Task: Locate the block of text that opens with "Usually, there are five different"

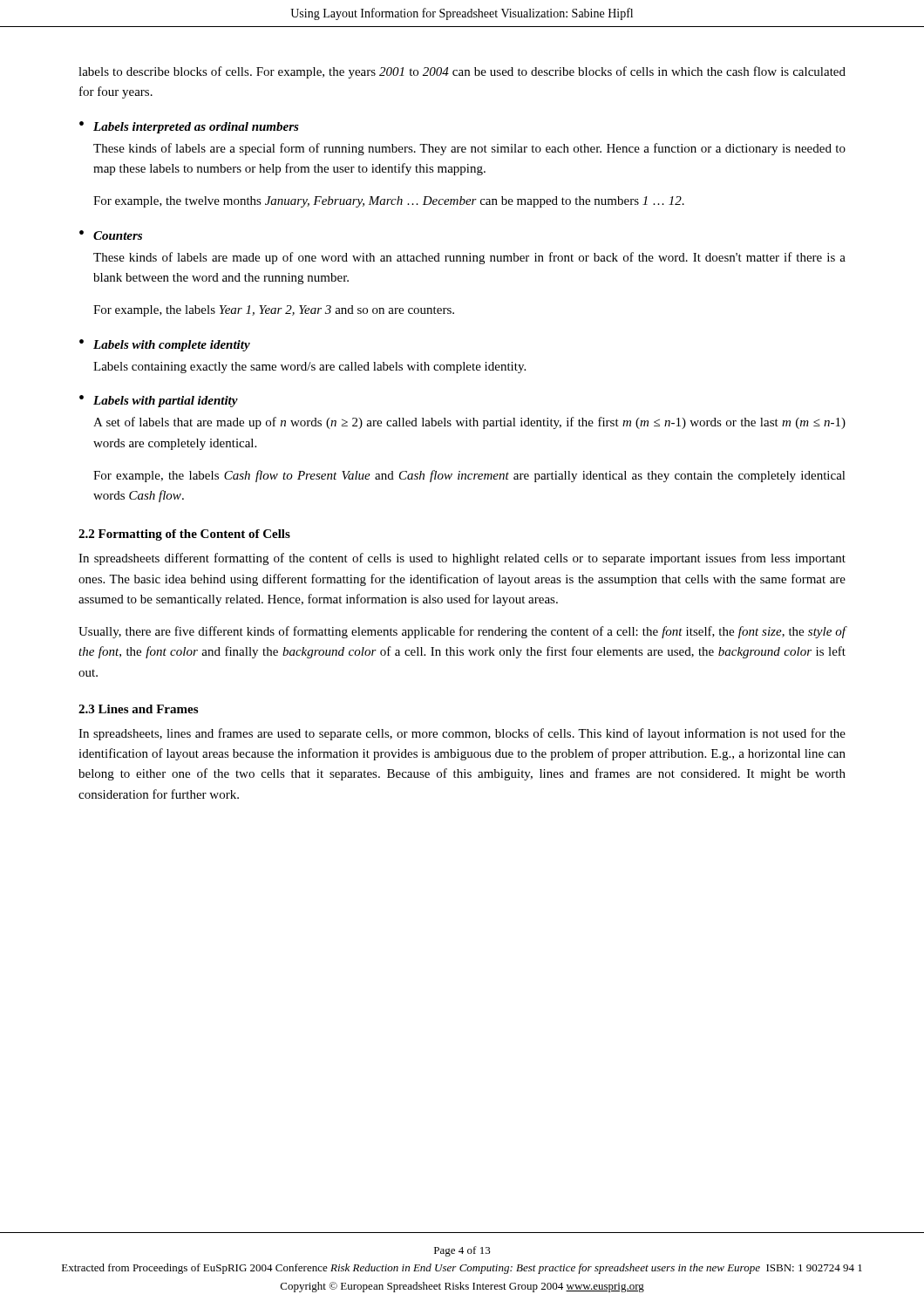Action: (x=462, y=652)
